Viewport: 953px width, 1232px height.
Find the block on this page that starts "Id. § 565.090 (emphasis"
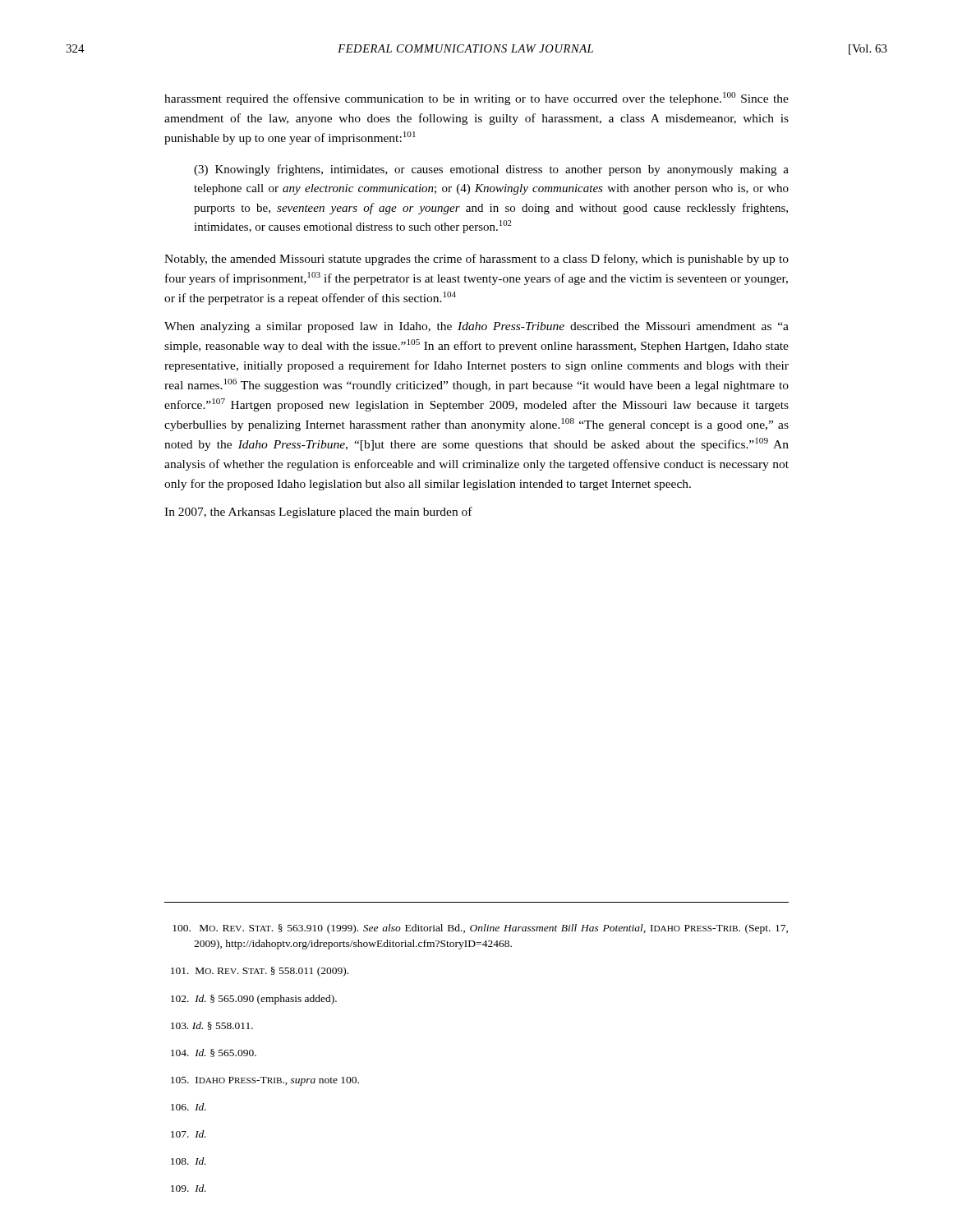pyautogui.click(x=254, y=1000)
